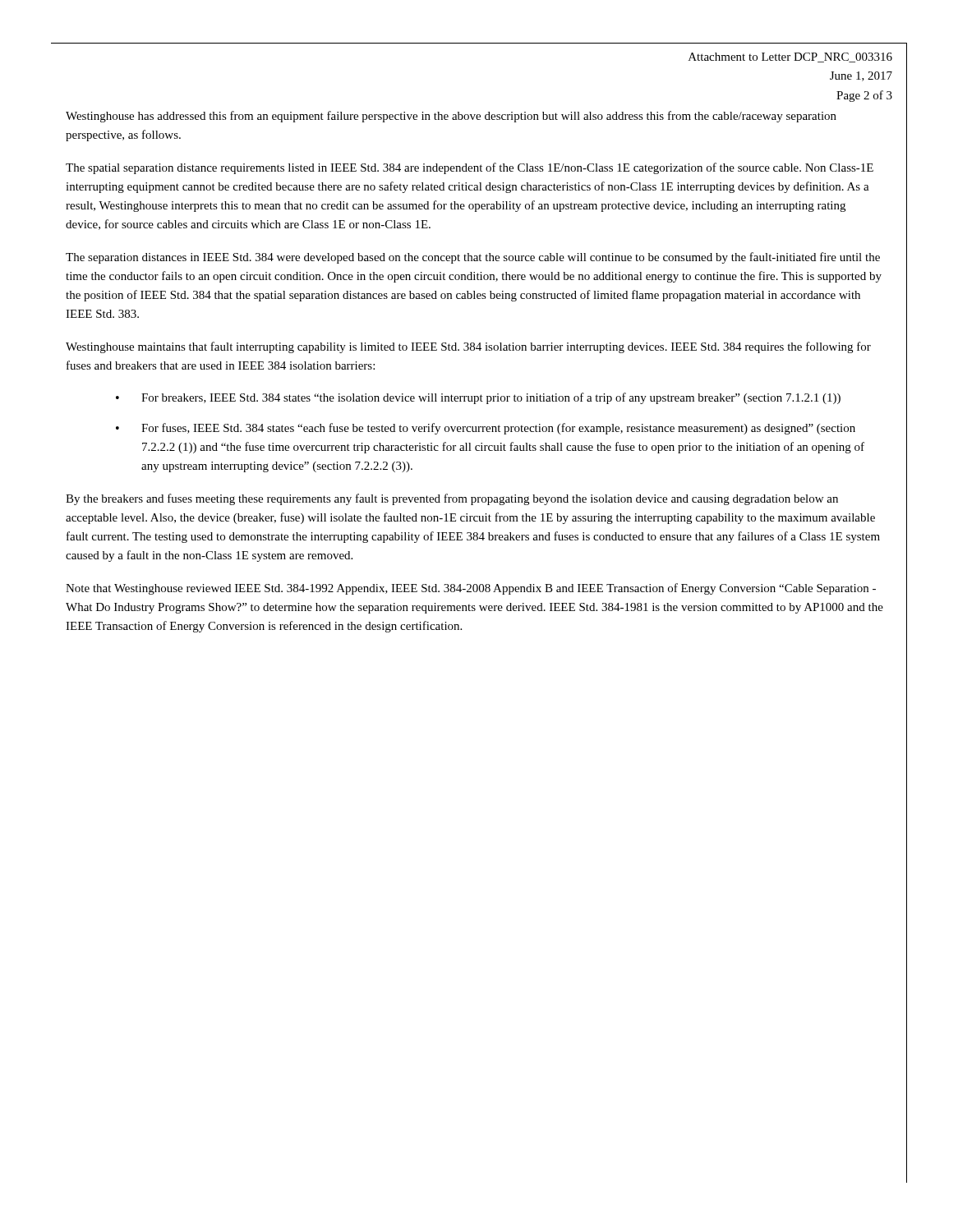
Task: Select the text block containing "By the breakers and fuses meeting these"
Action: pos(473,527)
